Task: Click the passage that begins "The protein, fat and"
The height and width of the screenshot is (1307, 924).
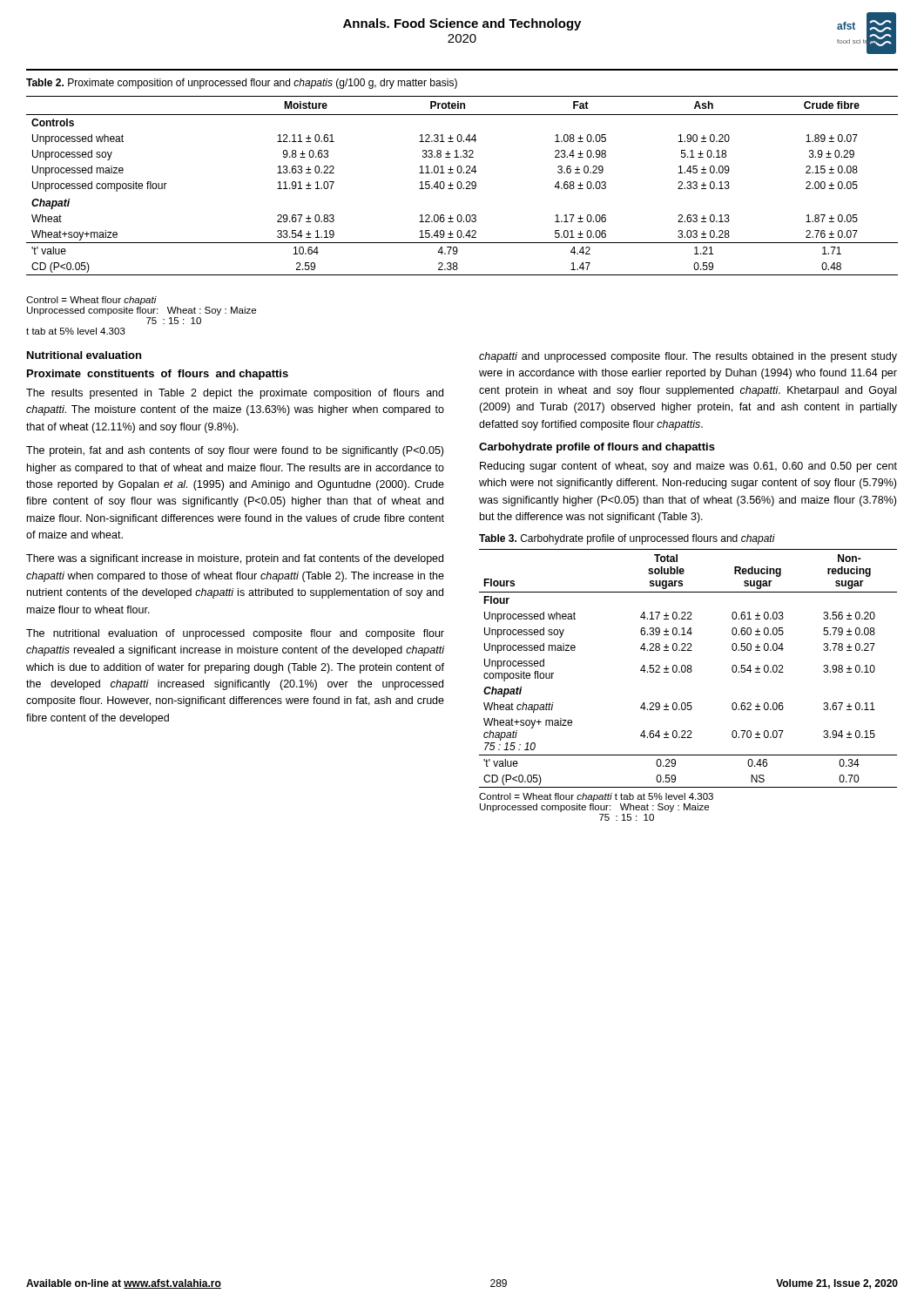Action: point(235,493)
